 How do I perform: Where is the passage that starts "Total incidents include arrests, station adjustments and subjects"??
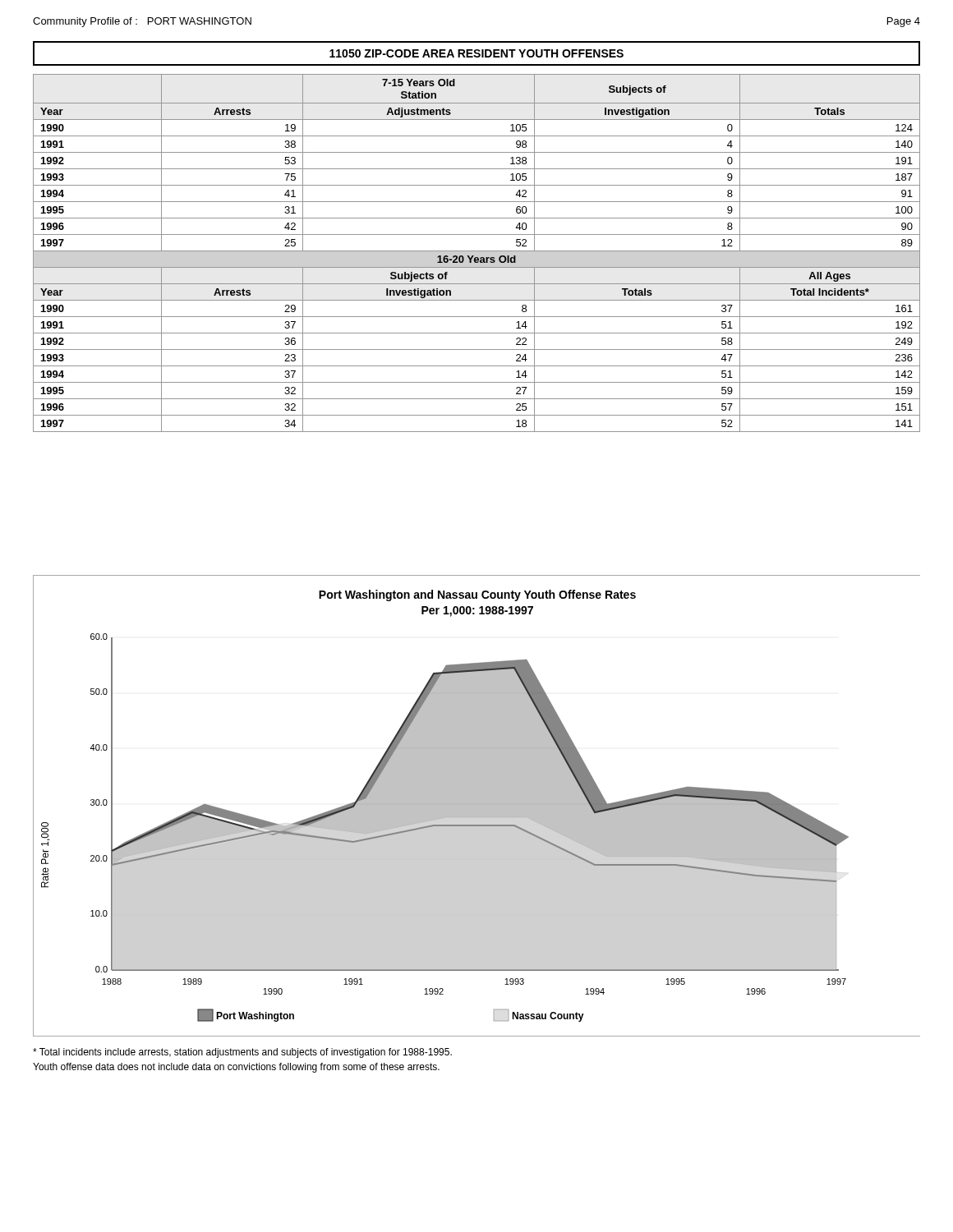pyautogui.click(x=242, y=1053)
